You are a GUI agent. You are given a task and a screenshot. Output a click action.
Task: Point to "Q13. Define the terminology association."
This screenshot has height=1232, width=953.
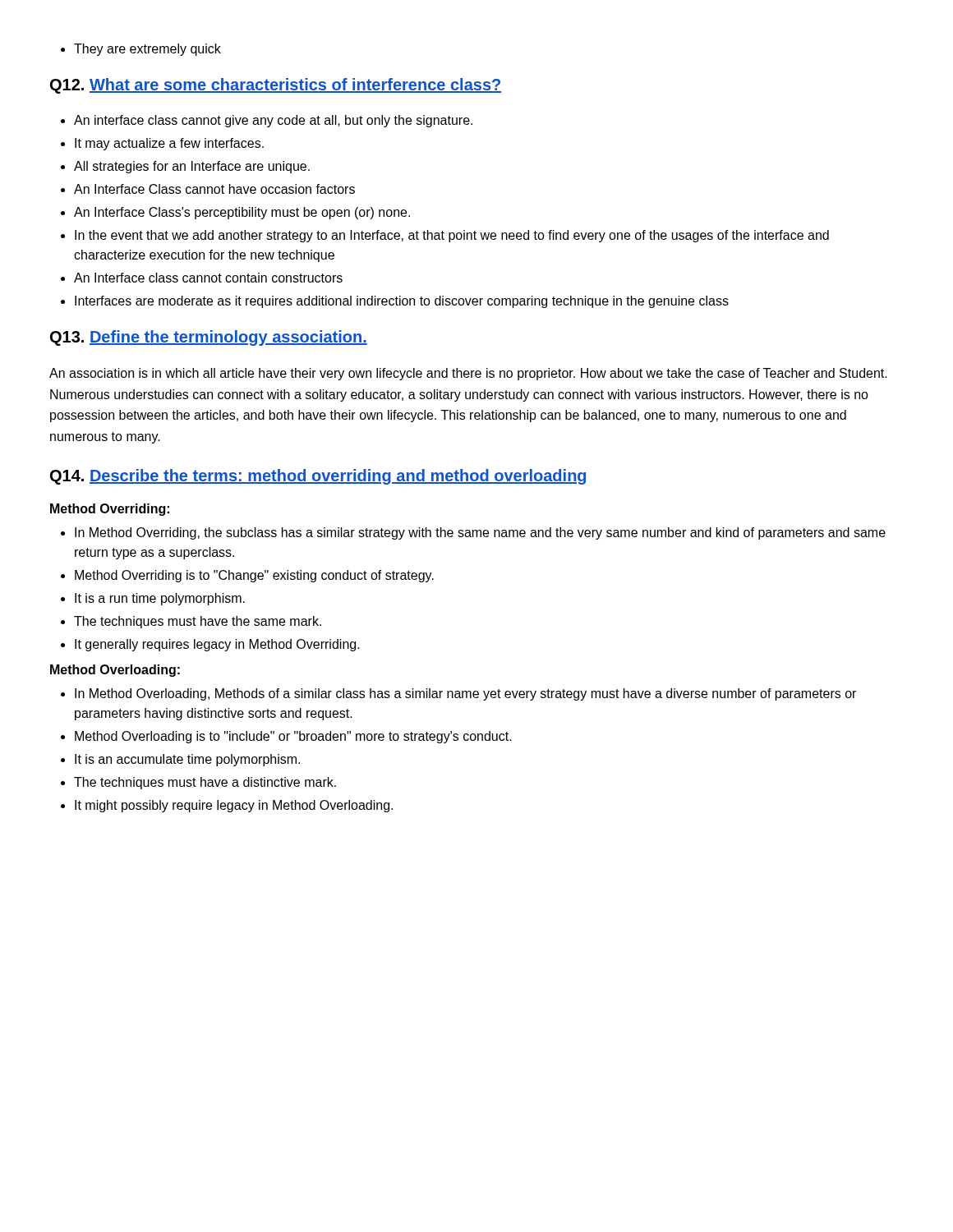point(208,337)
